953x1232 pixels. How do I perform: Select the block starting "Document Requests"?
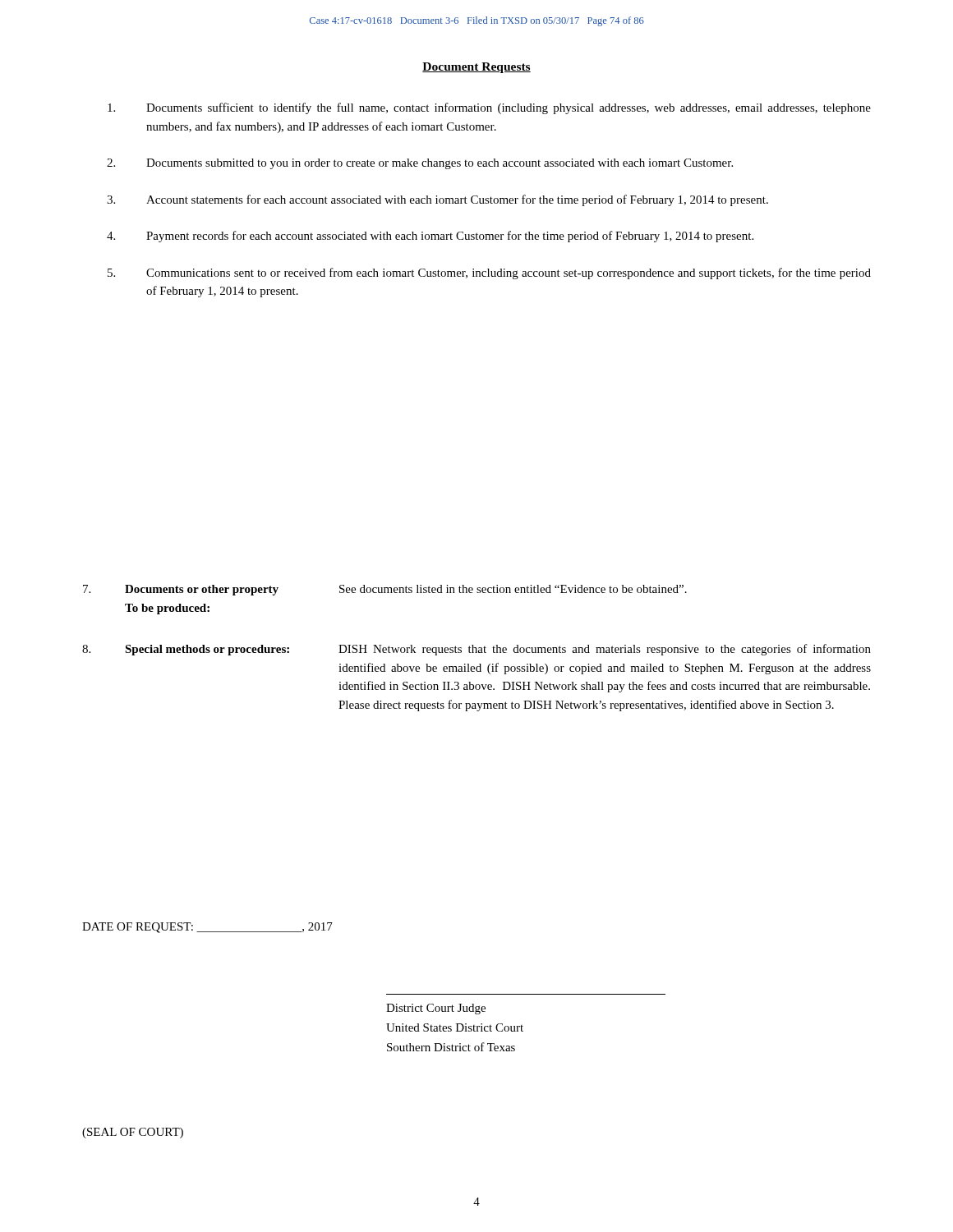(476, 66)
